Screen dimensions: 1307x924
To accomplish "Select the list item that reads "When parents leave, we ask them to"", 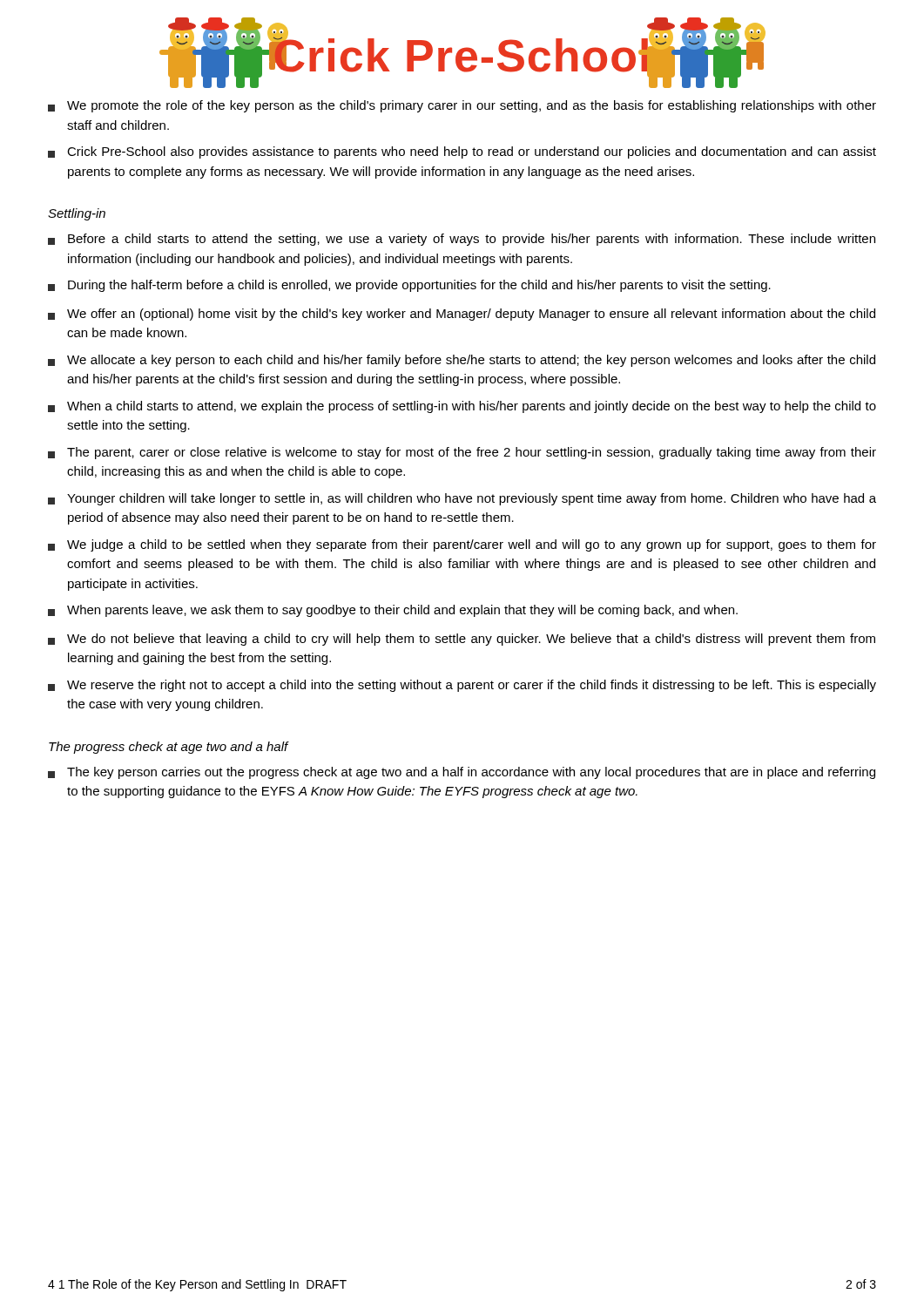I will [x=462, y=611].
